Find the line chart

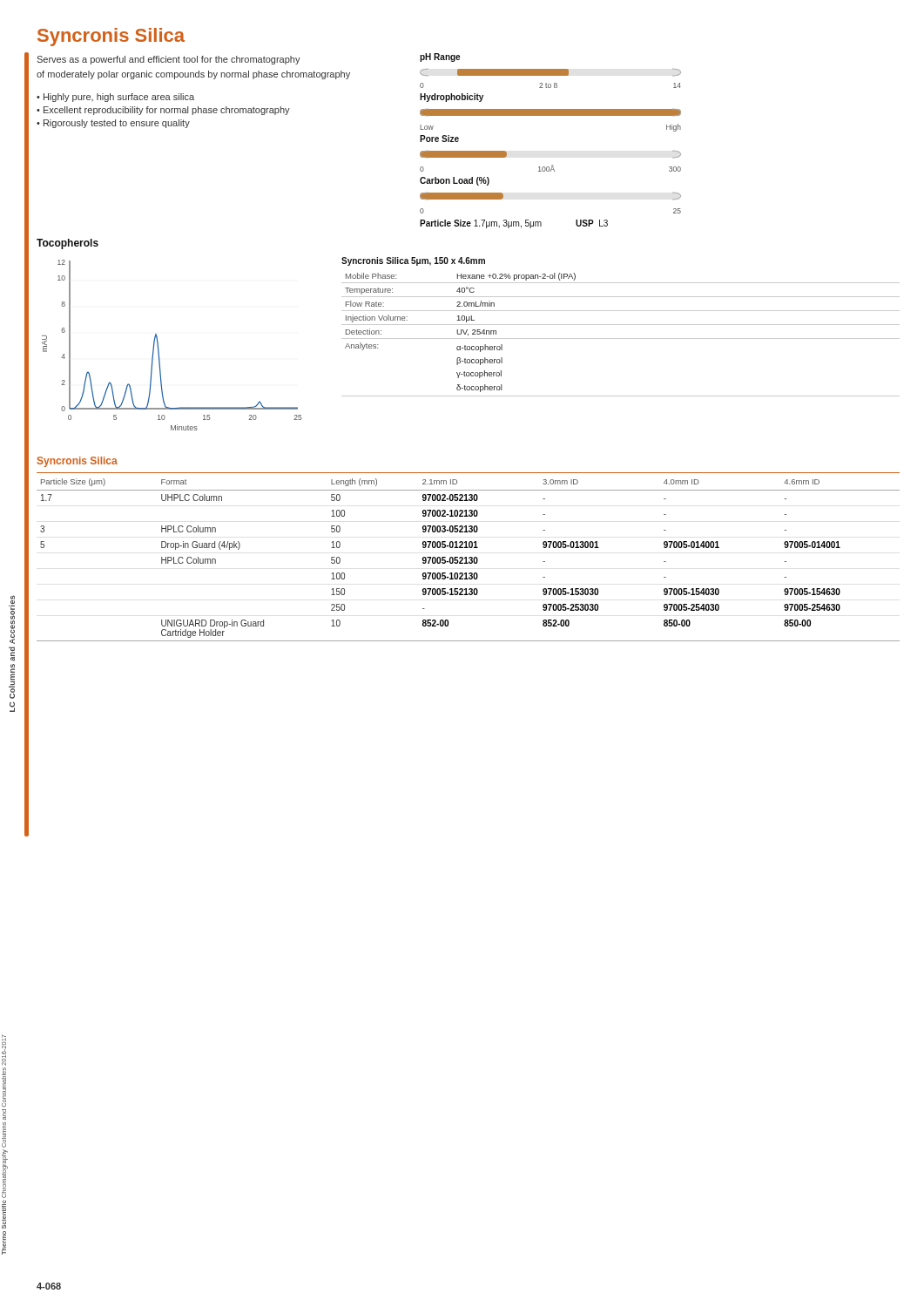(176, 346)
